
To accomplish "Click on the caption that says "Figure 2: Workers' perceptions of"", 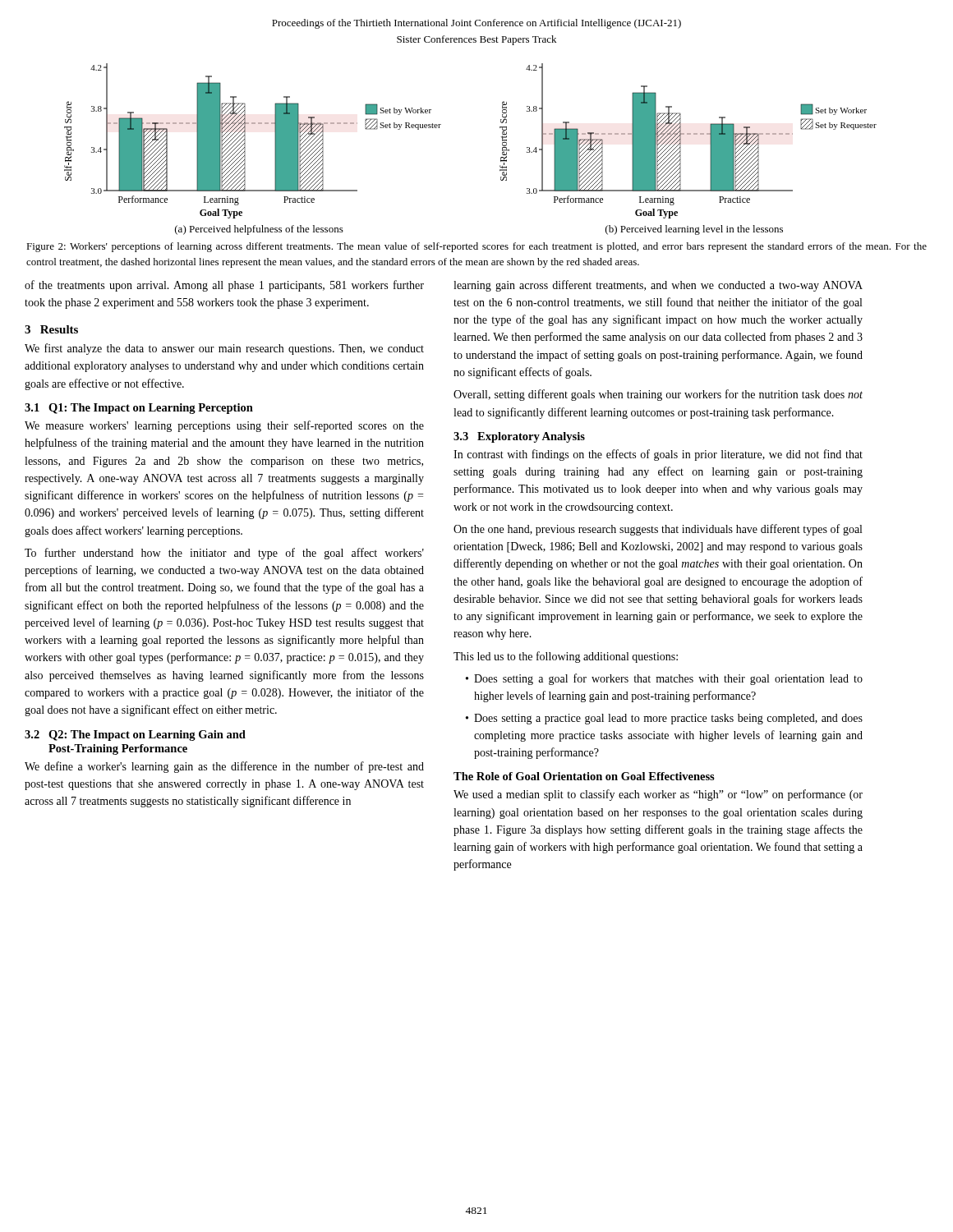I will (476, 254).
